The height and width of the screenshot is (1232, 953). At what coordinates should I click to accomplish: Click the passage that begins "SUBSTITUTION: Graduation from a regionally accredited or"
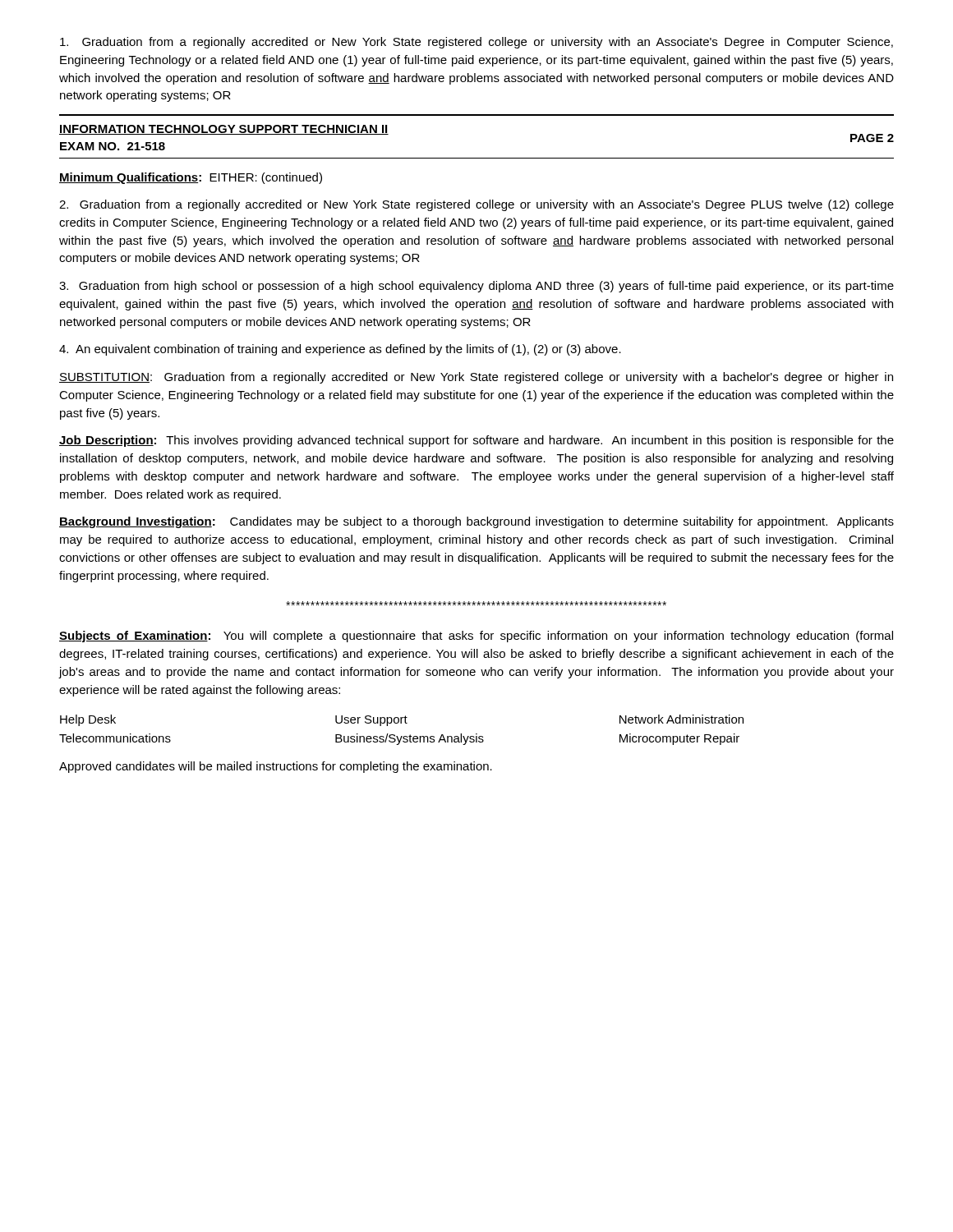click(x=476, y=395)
